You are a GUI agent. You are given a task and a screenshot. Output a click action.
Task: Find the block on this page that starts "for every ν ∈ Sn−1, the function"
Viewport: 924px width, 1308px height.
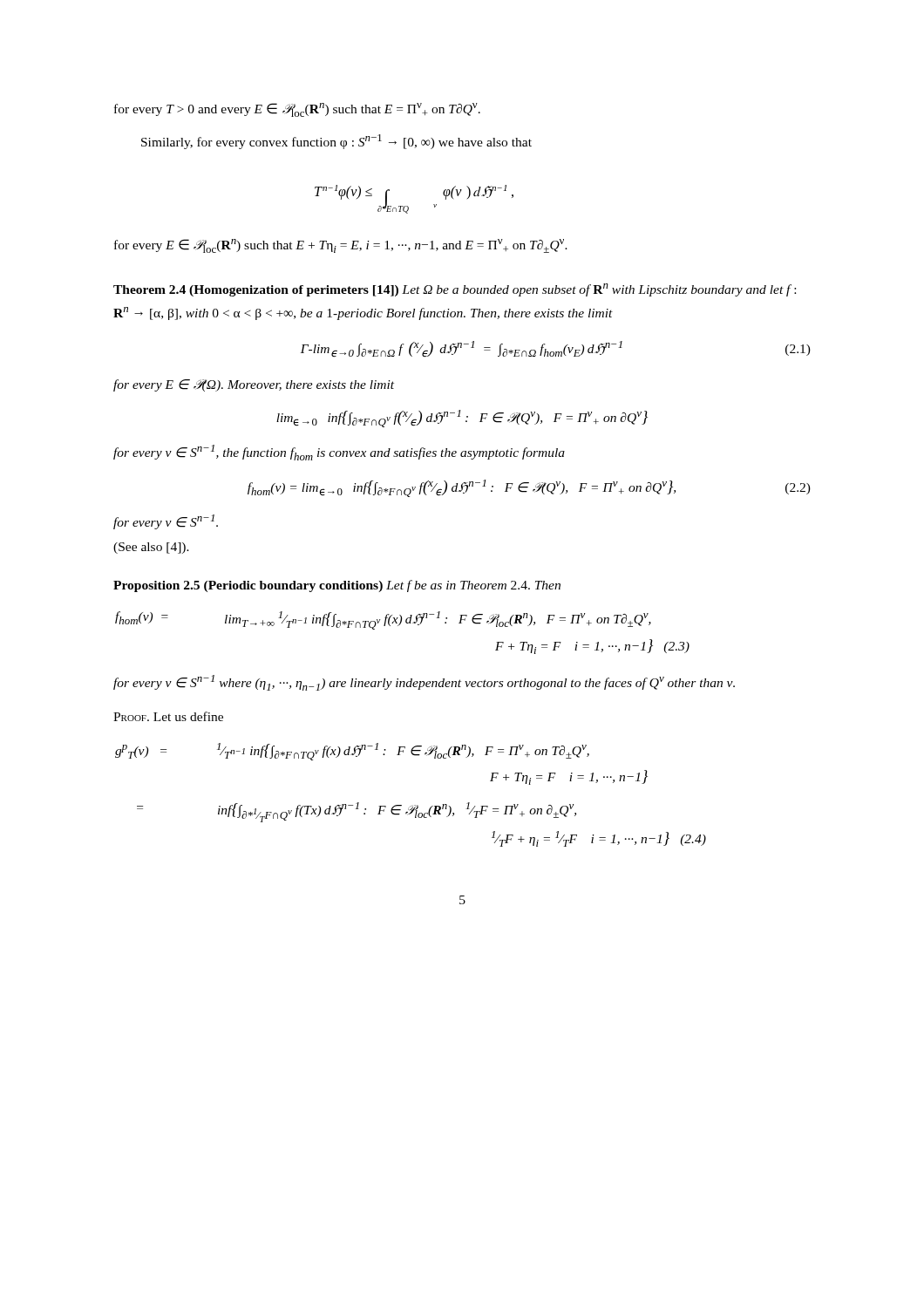click(339, 452)
